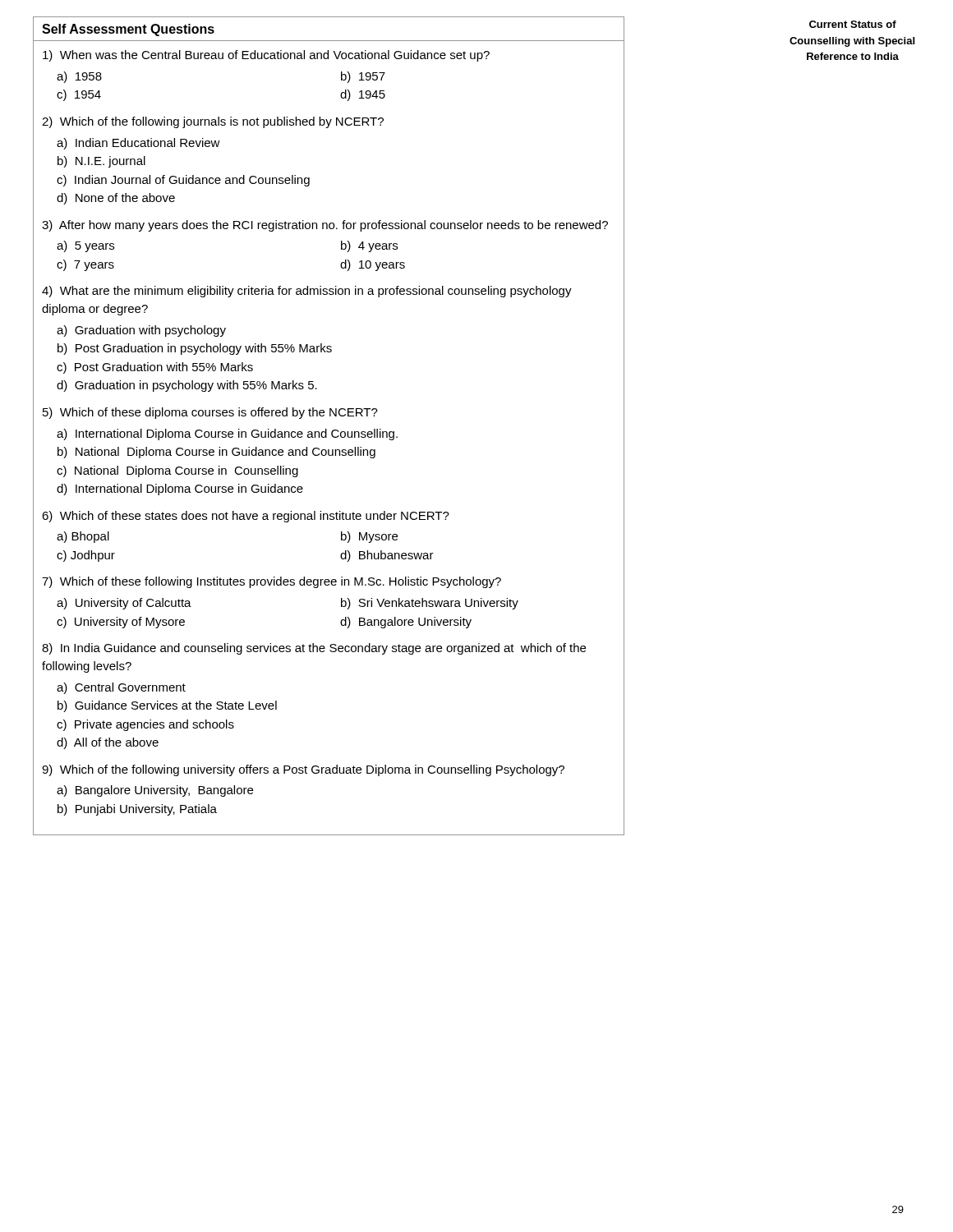Find the text starting "7) Which of these following Institutes provides"
The image size is (953, 1232).
click(329, 602)
